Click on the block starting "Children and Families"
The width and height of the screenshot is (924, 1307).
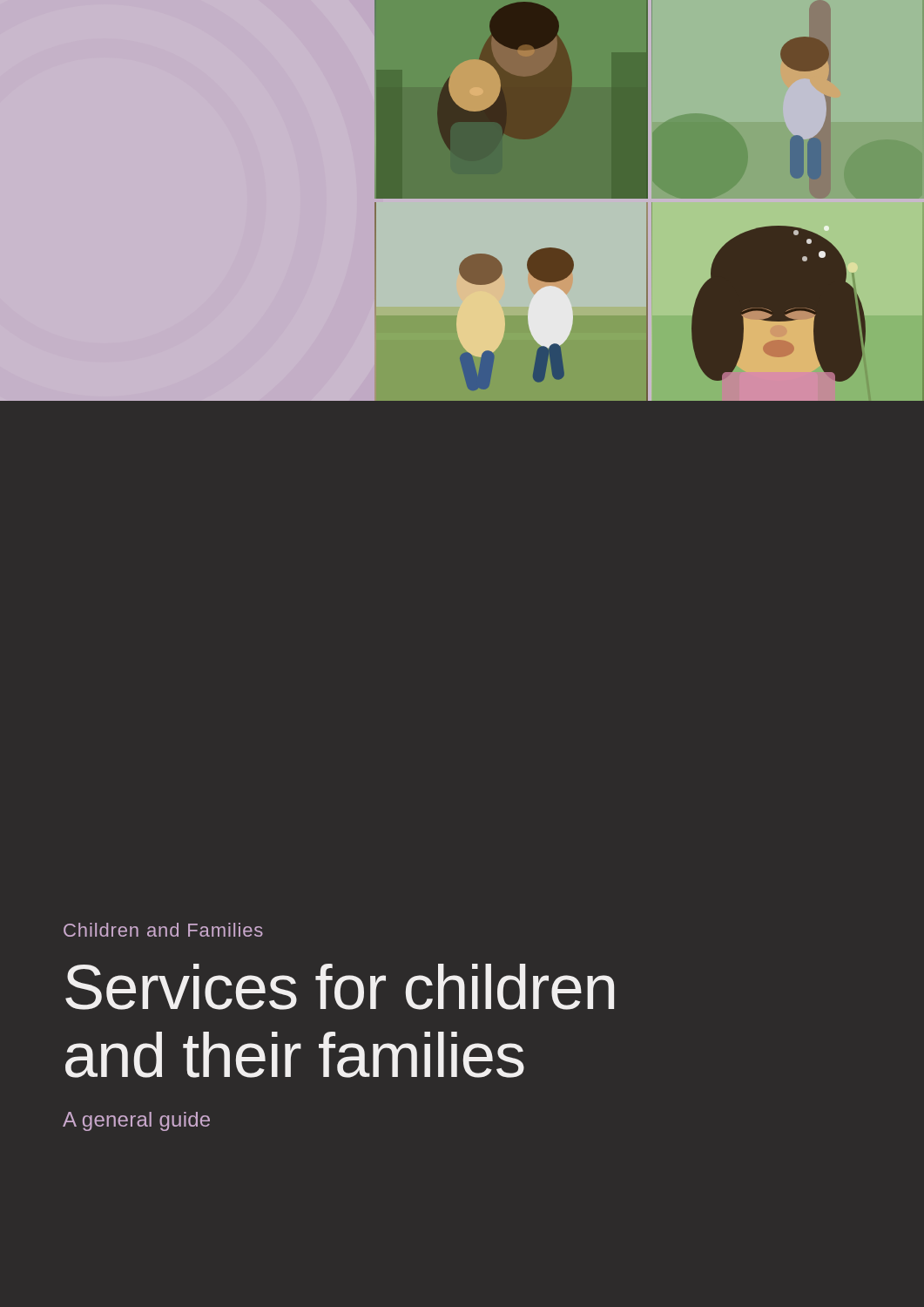coord(163,930)
